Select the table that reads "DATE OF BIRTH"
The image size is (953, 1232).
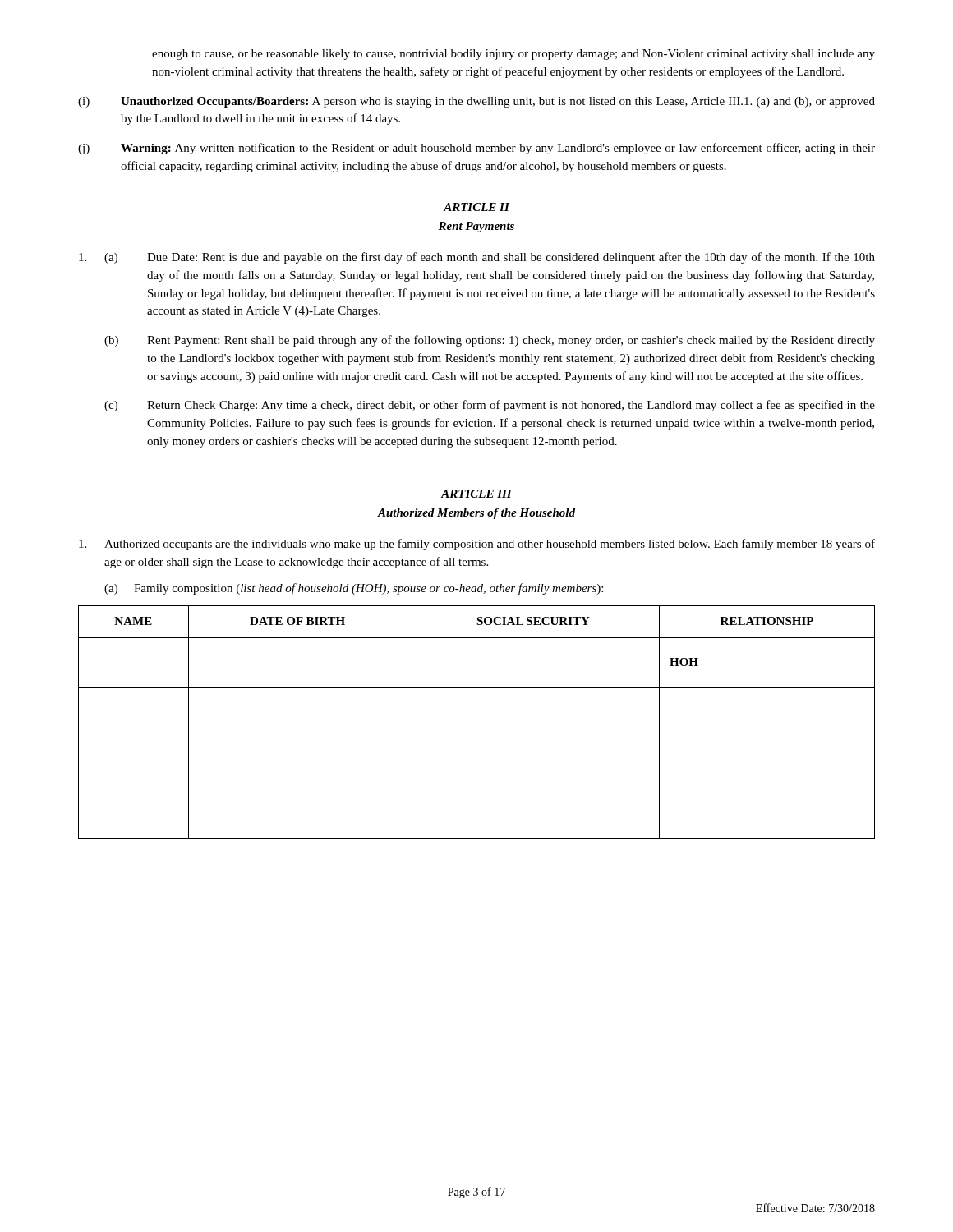click(x=476, y=722)
